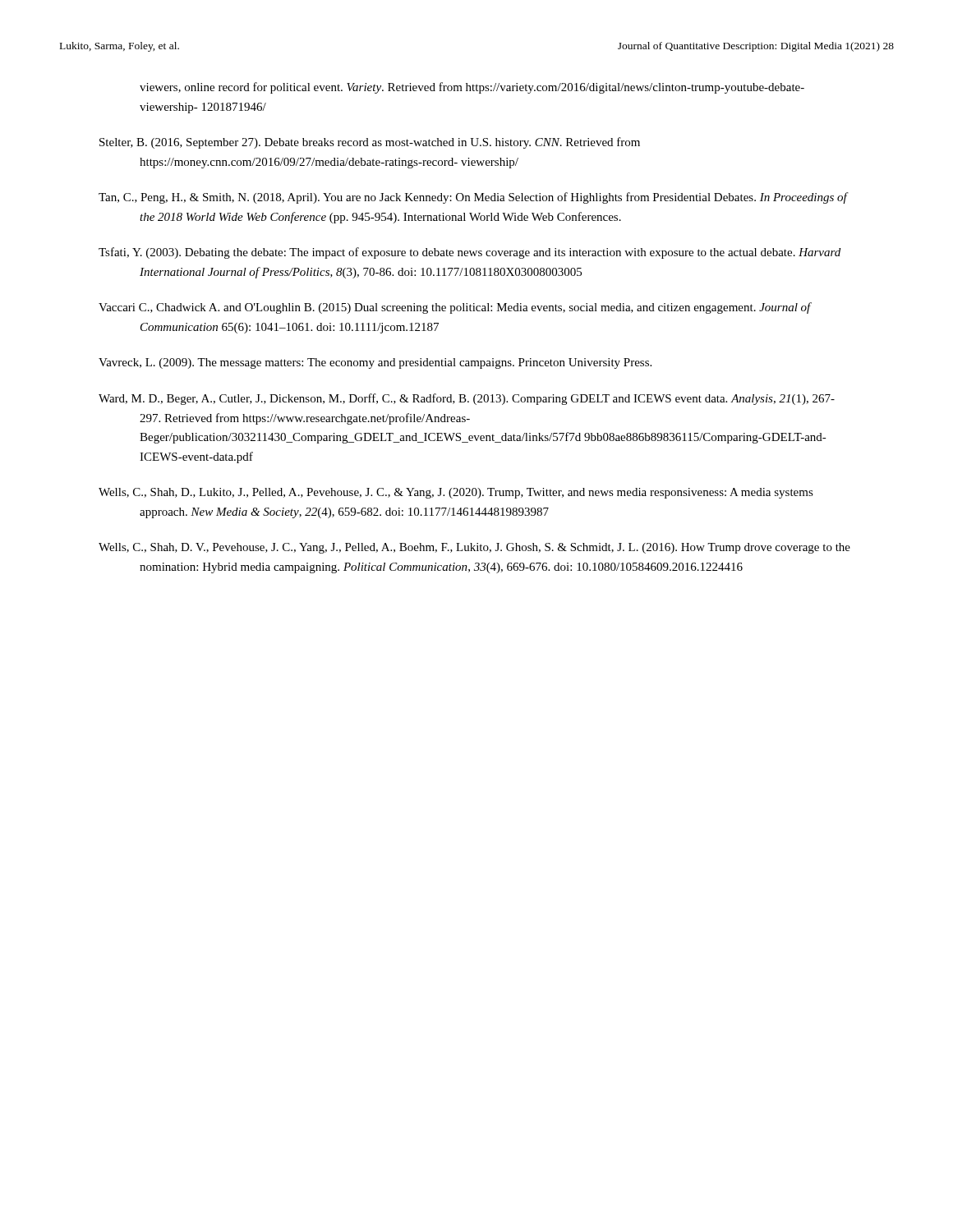Where is the passage that starts "Tan, C., Peng, H.,"?

click(x=473, y=207)
